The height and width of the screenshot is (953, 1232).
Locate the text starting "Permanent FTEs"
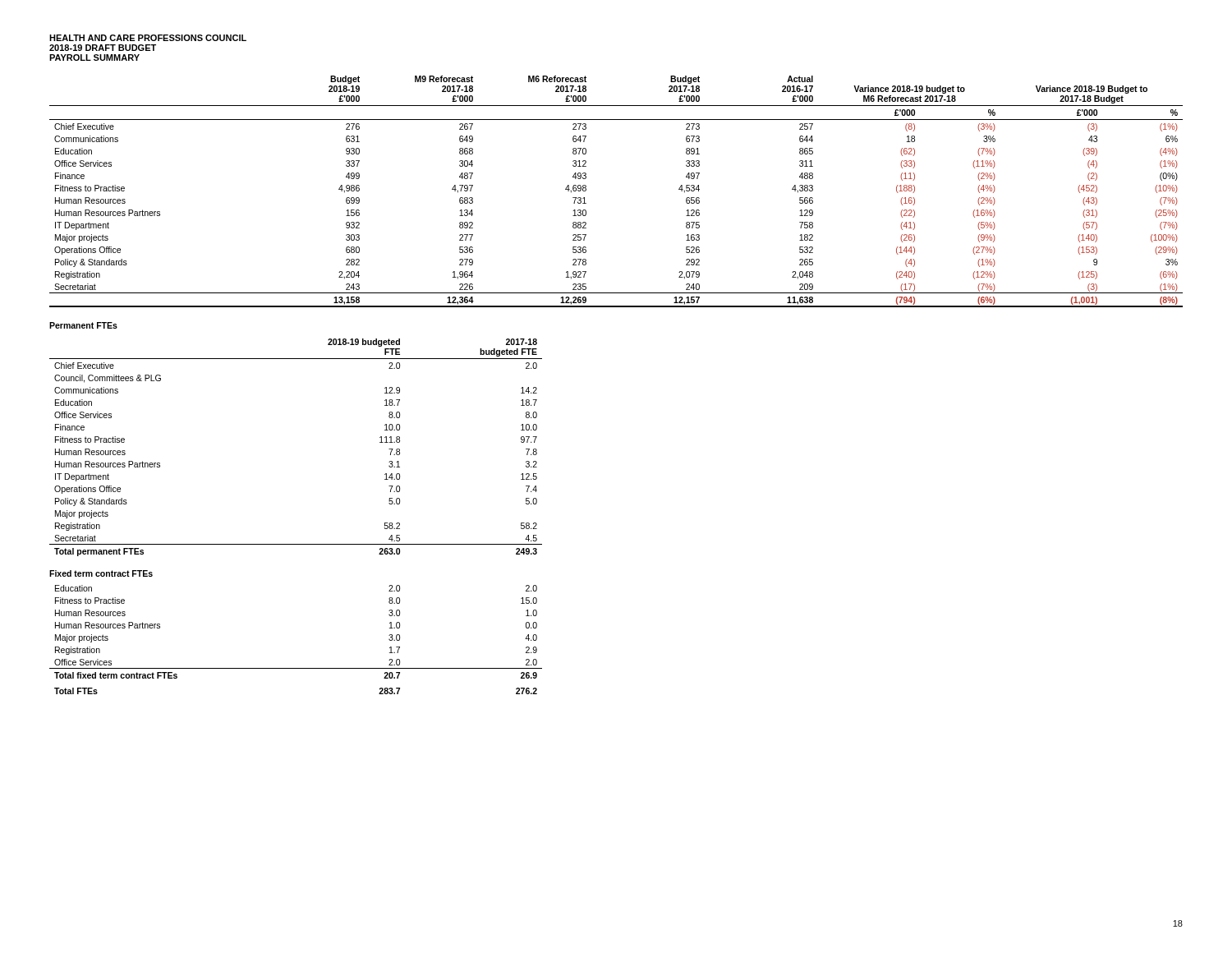click(83, 325)
